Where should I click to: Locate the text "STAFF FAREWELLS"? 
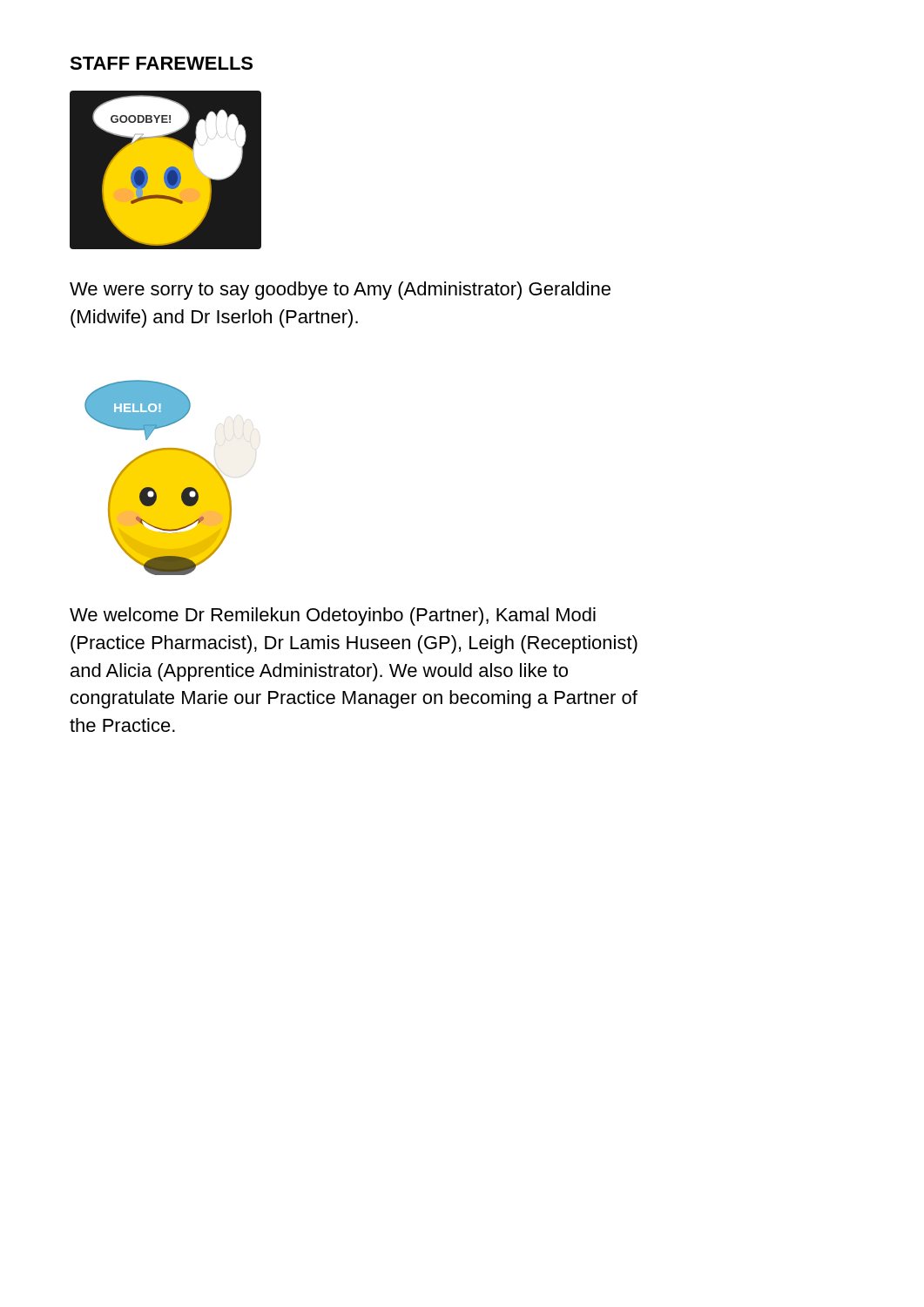pyautogui.click(x=162, y=63)
